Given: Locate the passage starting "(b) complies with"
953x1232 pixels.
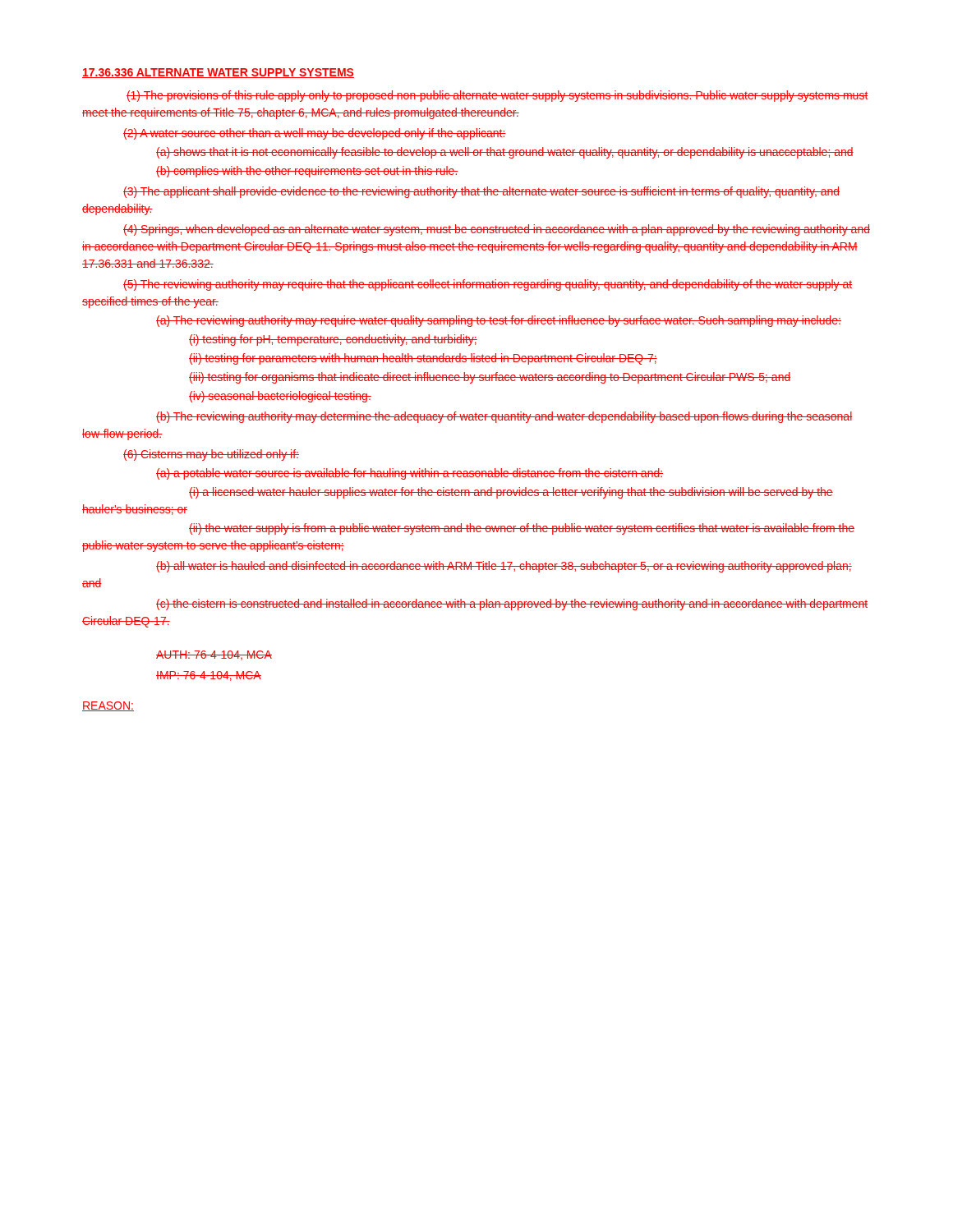Looking at the screenshot, I should 270,171.
